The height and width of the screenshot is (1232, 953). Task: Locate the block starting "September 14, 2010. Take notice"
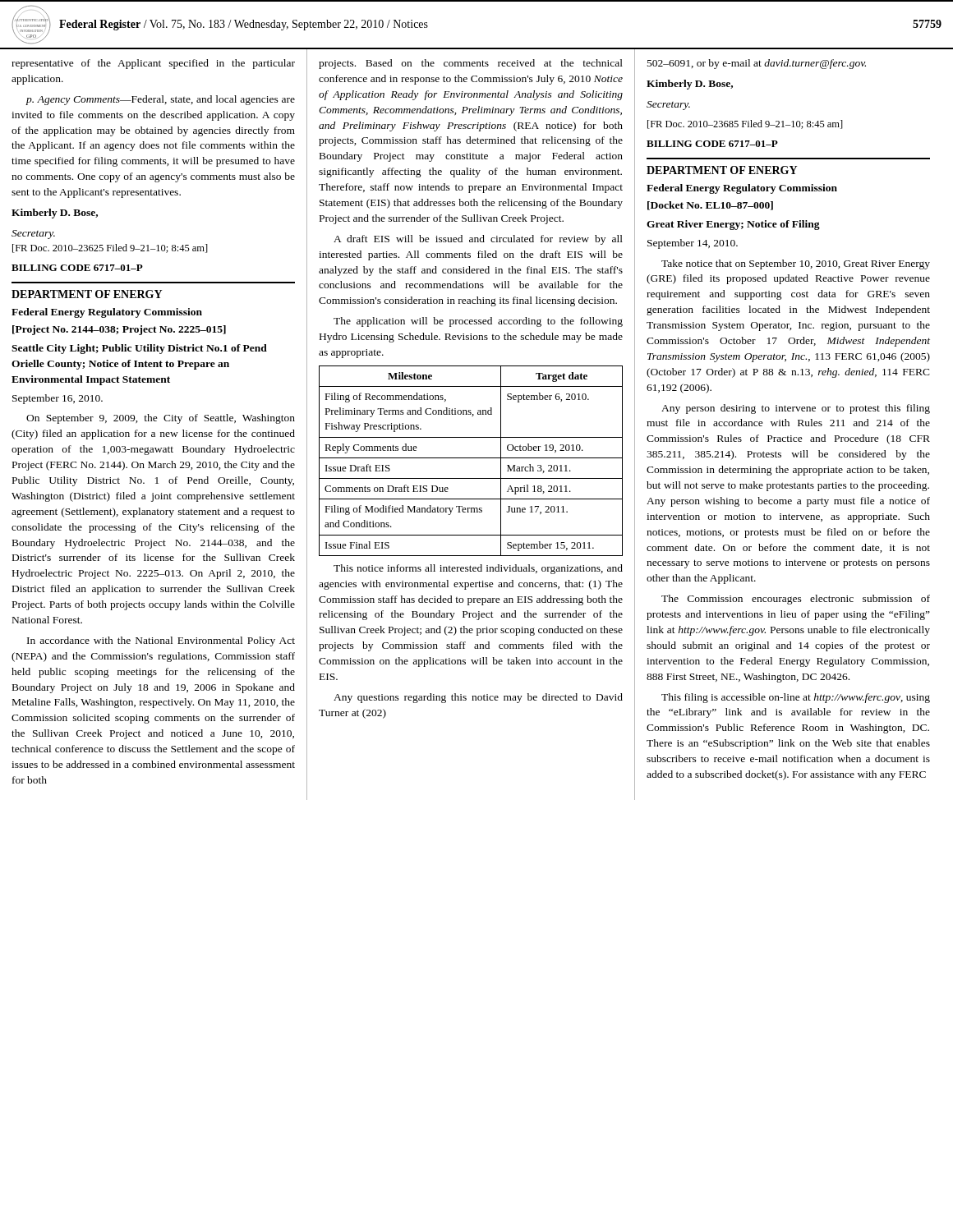point(788,509)
